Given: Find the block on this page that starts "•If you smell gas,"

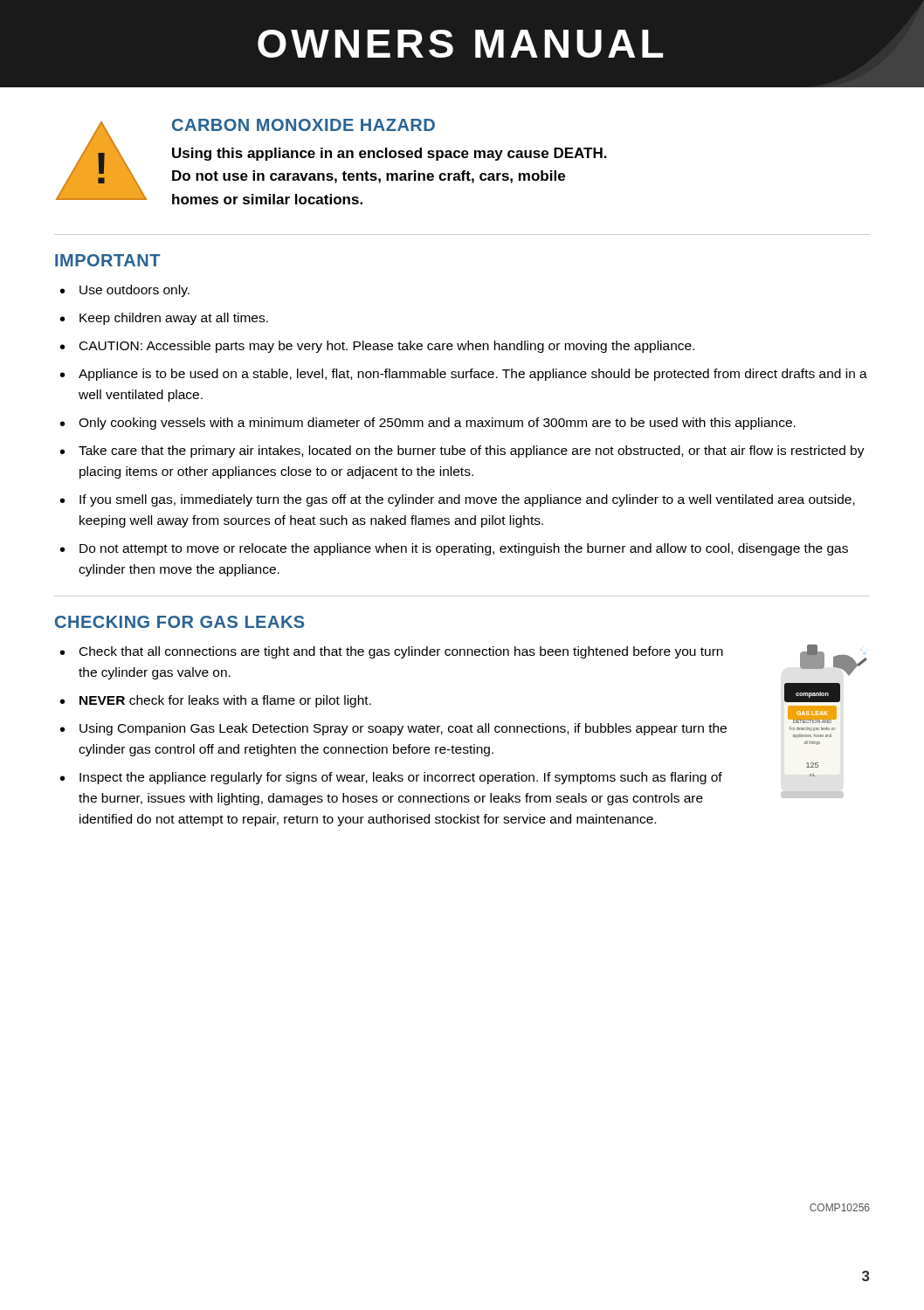Looking at the screenshot, I should [458, 508].
